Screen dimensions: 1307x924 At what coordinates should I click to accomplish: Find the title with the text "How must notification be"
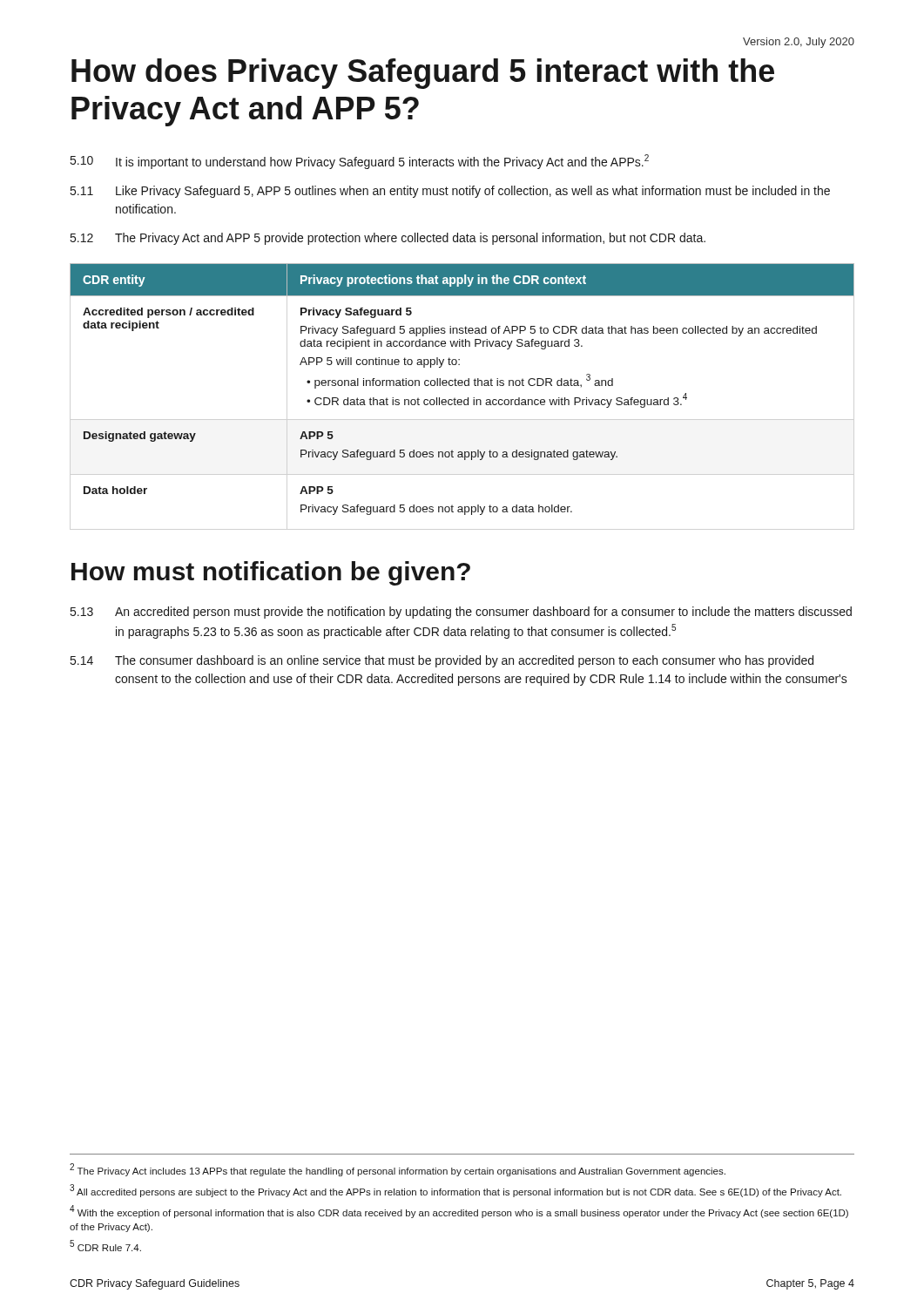(x=462, y=572)
